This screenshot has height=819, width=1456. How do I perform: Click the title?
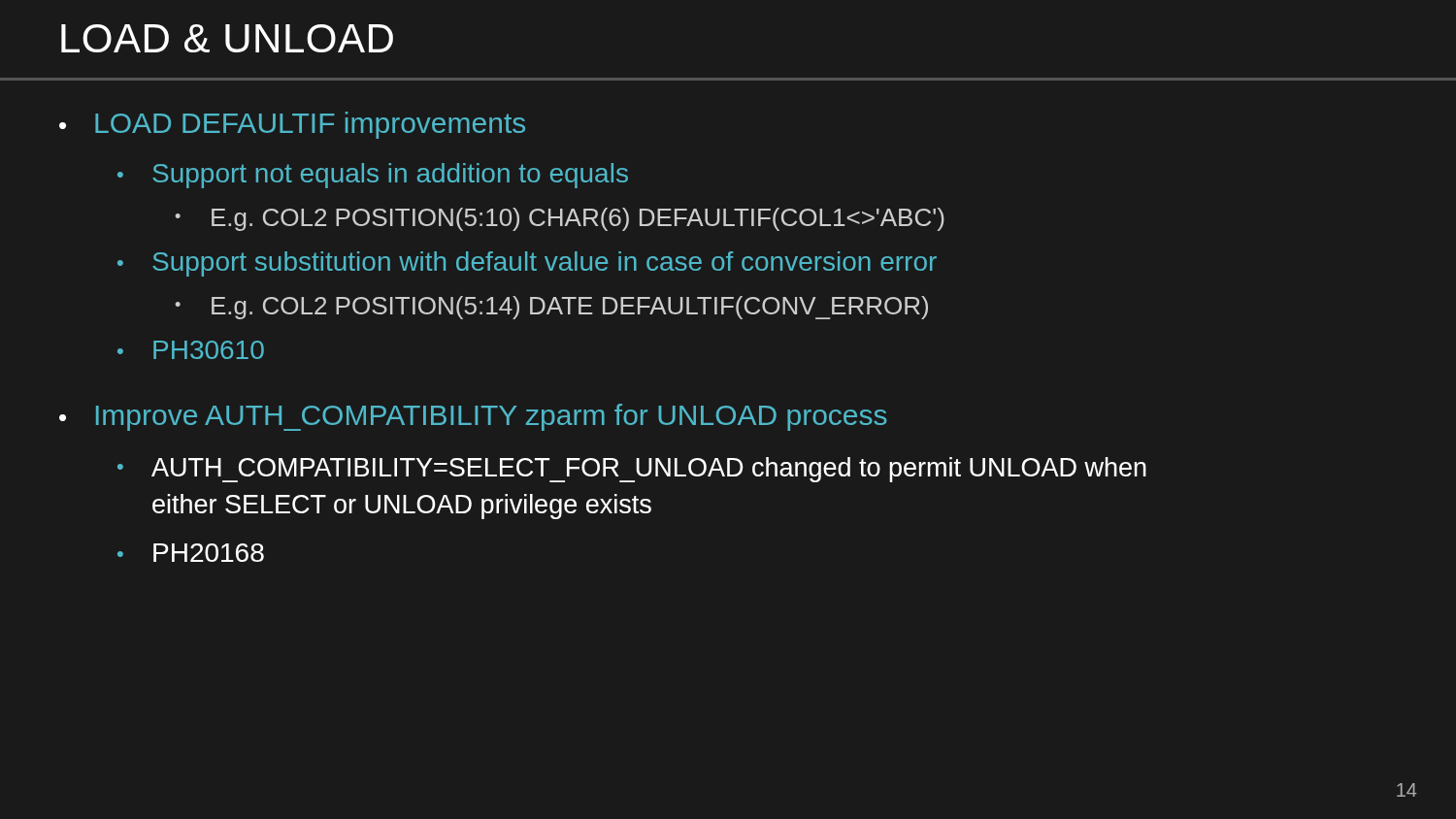(227, 38)
